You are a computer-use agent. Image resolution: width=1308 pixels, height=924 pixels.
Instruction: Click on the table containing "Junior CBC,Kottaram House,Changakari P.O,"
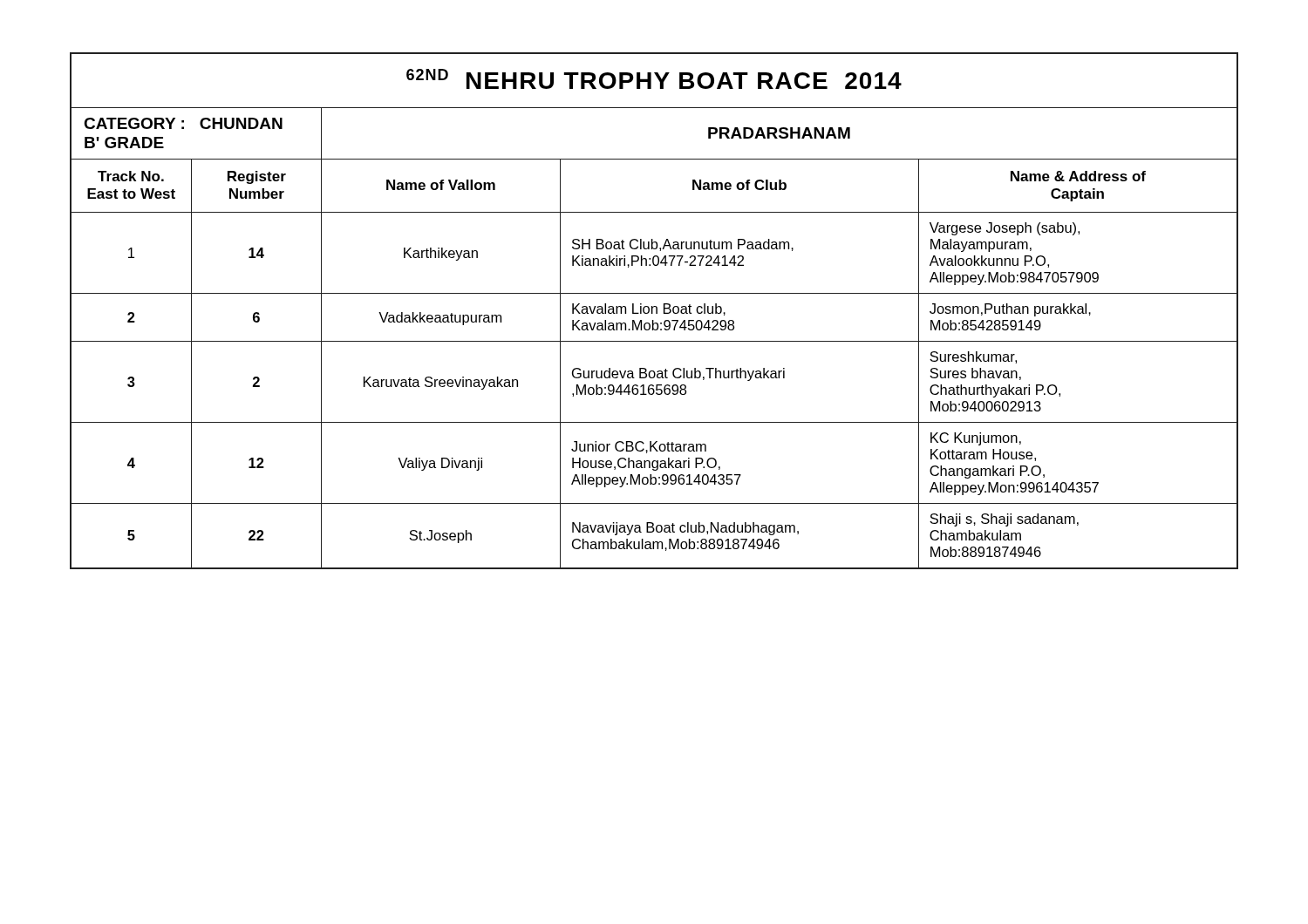point(654,311)
